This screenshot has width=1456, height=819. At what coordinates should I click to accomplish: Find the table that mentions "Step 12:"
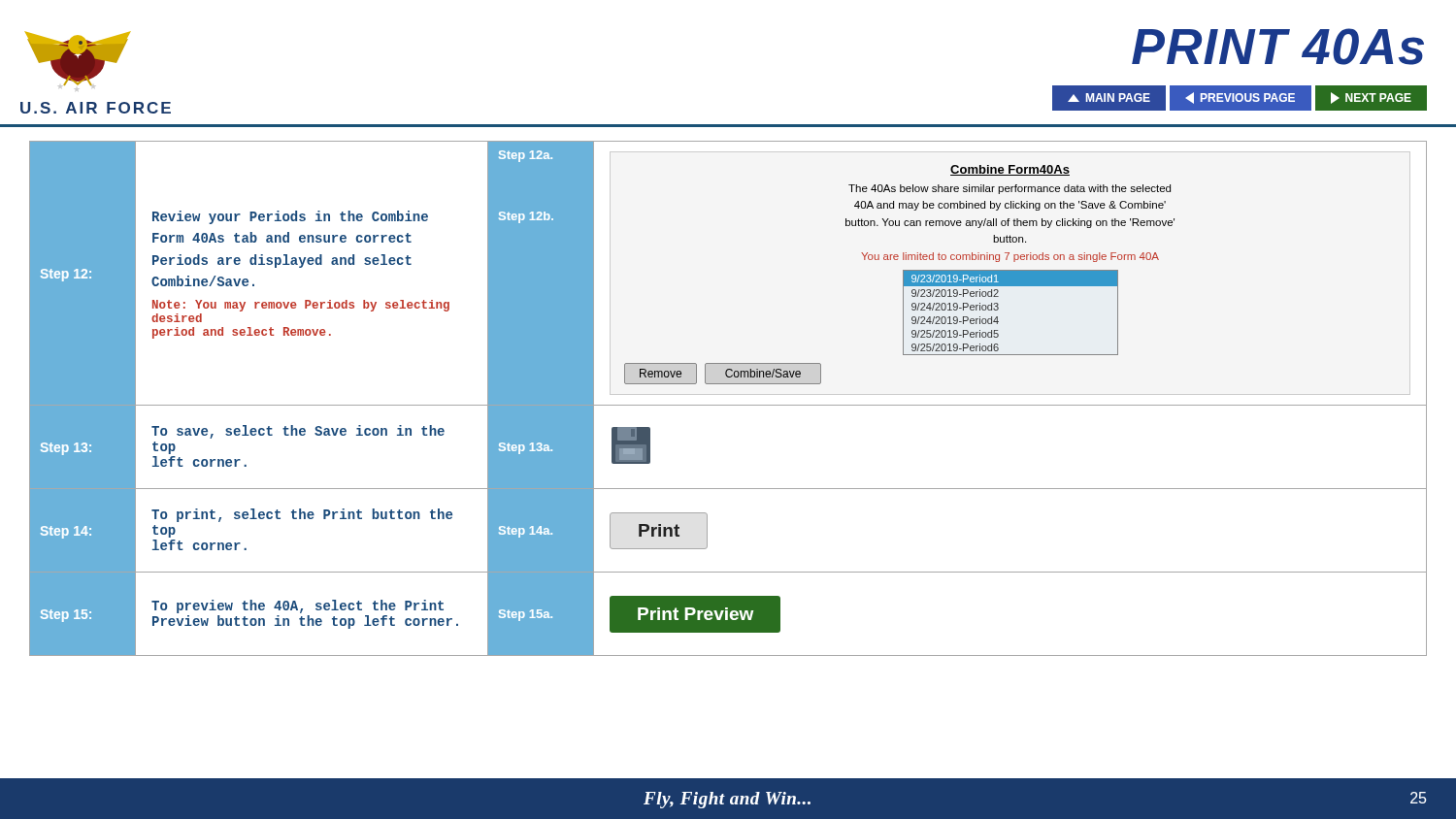[x=728, y=398]
